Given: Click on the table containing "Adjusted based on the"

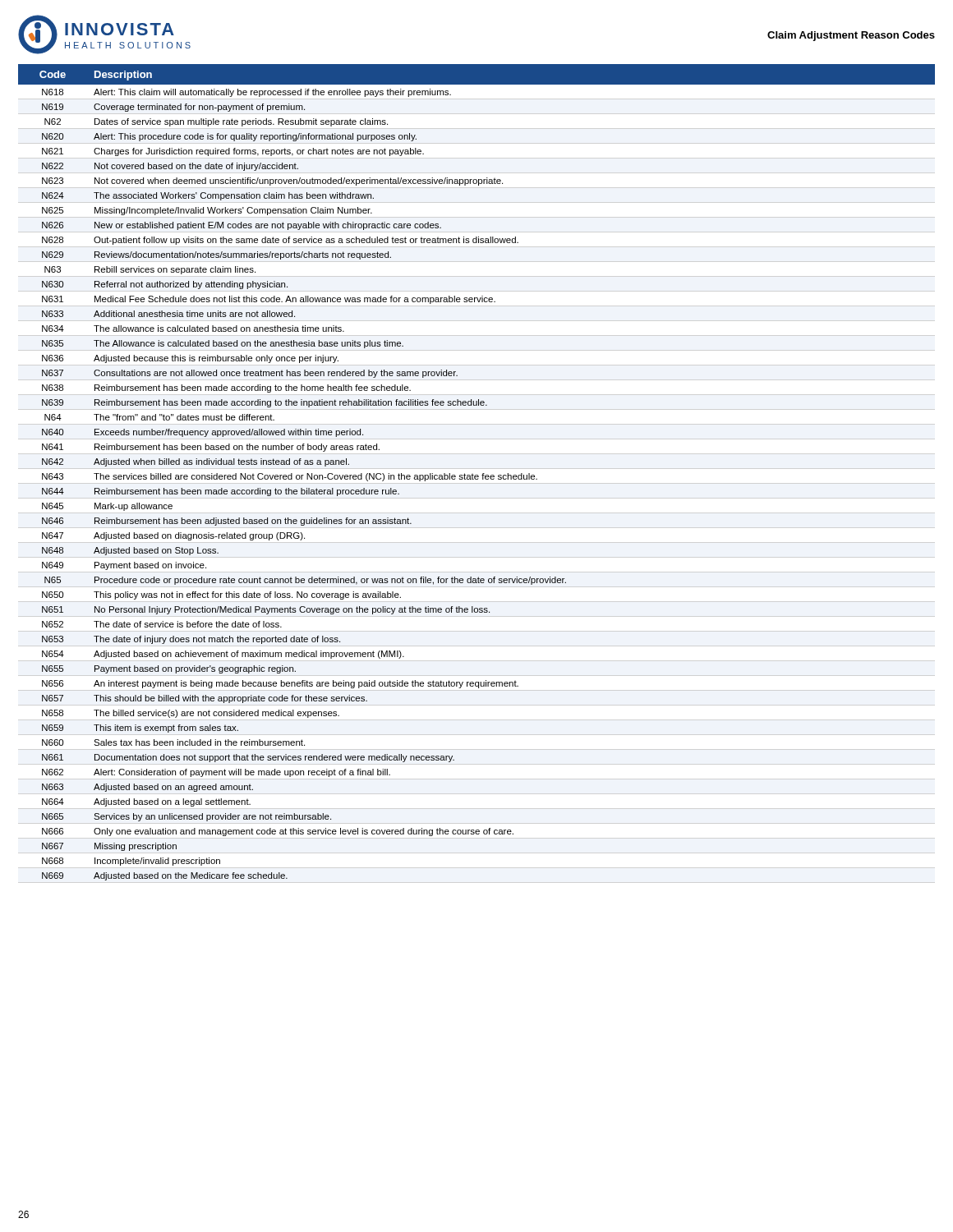Looking at the screenshot, I should click(x=476, y=474).
